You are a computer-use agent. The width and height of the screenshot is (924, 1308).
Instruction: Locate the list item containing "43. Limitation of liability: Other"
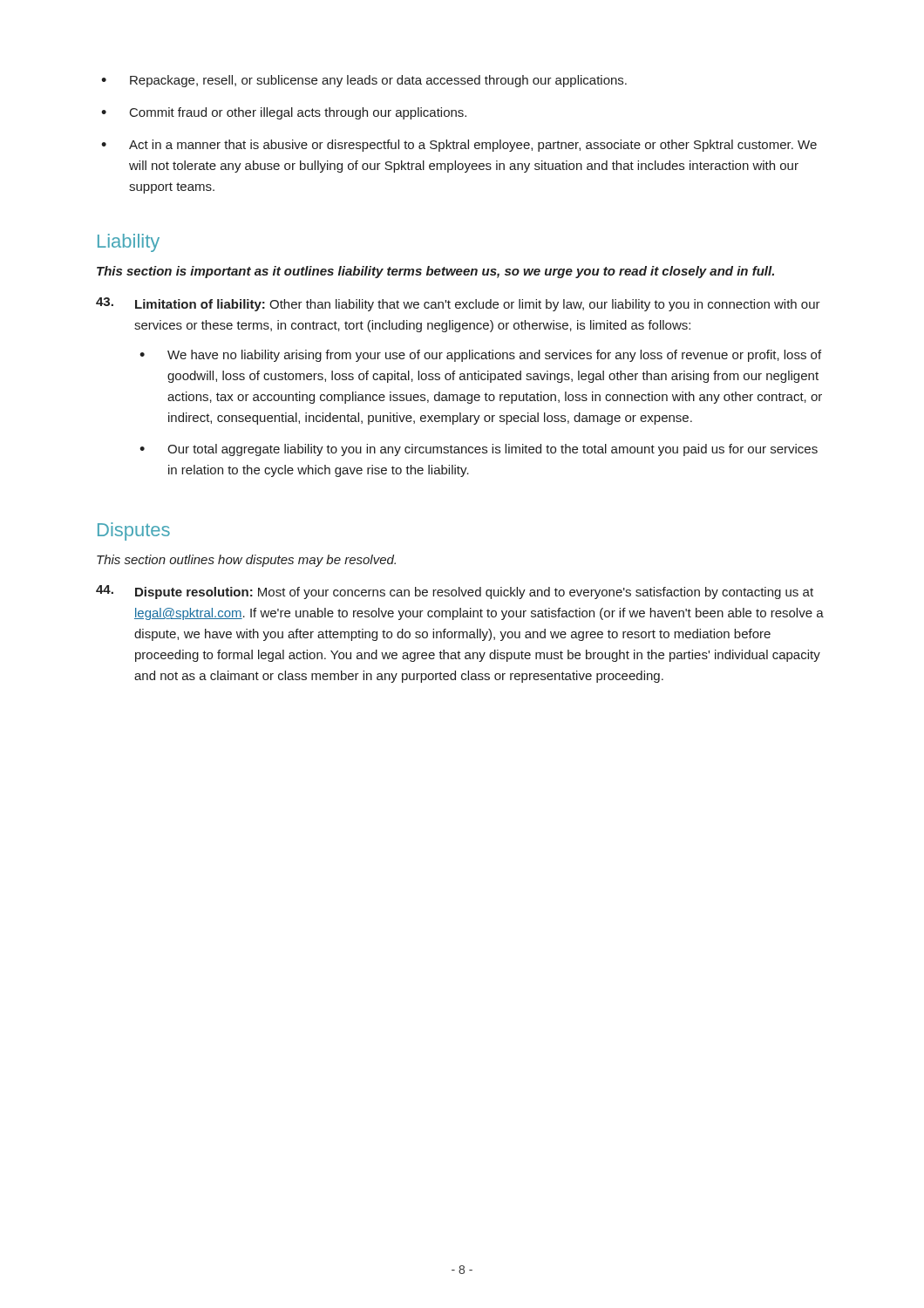pos(462,315)
